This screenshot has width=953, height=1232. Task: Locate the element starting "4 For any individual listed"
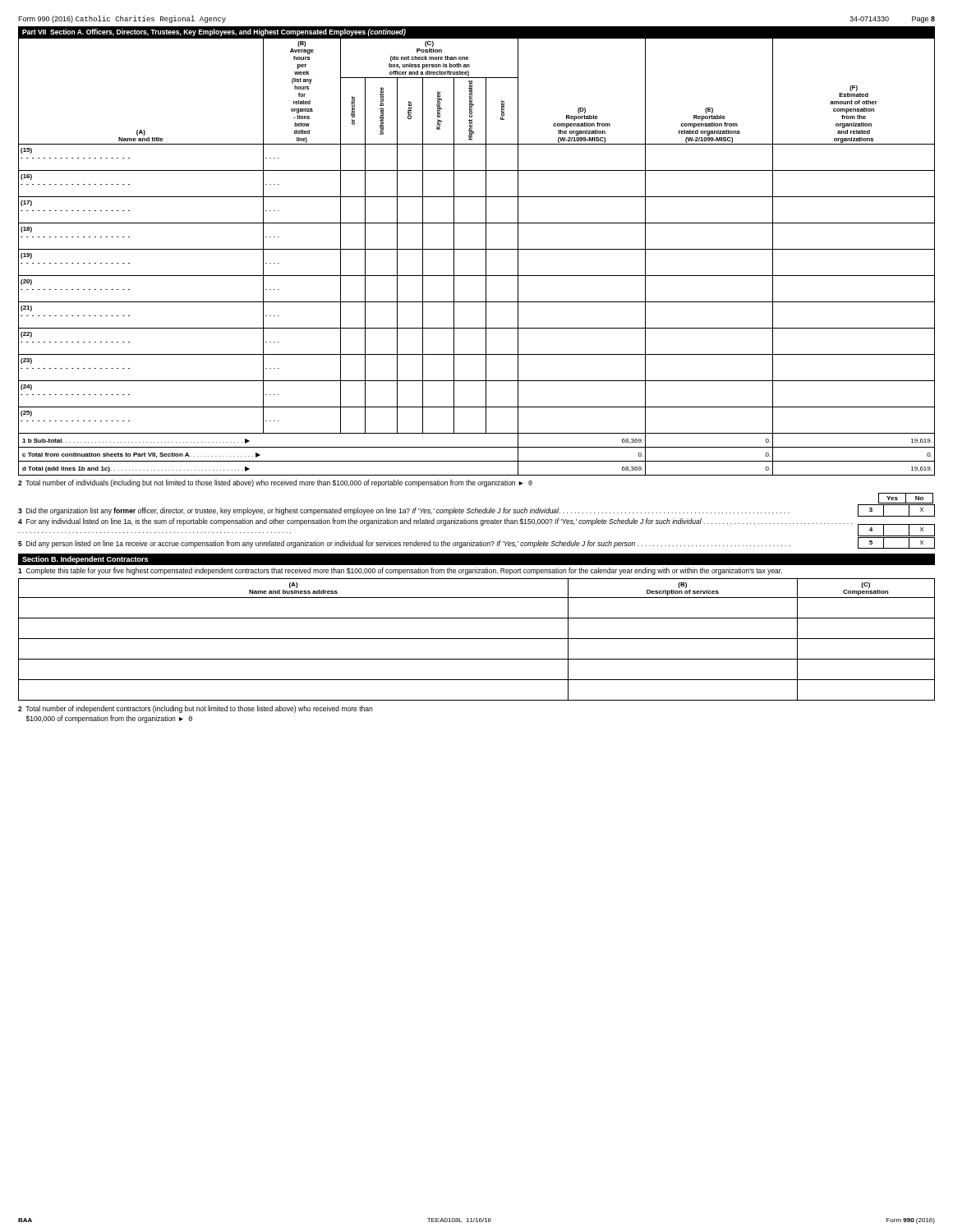click(476, 527)
